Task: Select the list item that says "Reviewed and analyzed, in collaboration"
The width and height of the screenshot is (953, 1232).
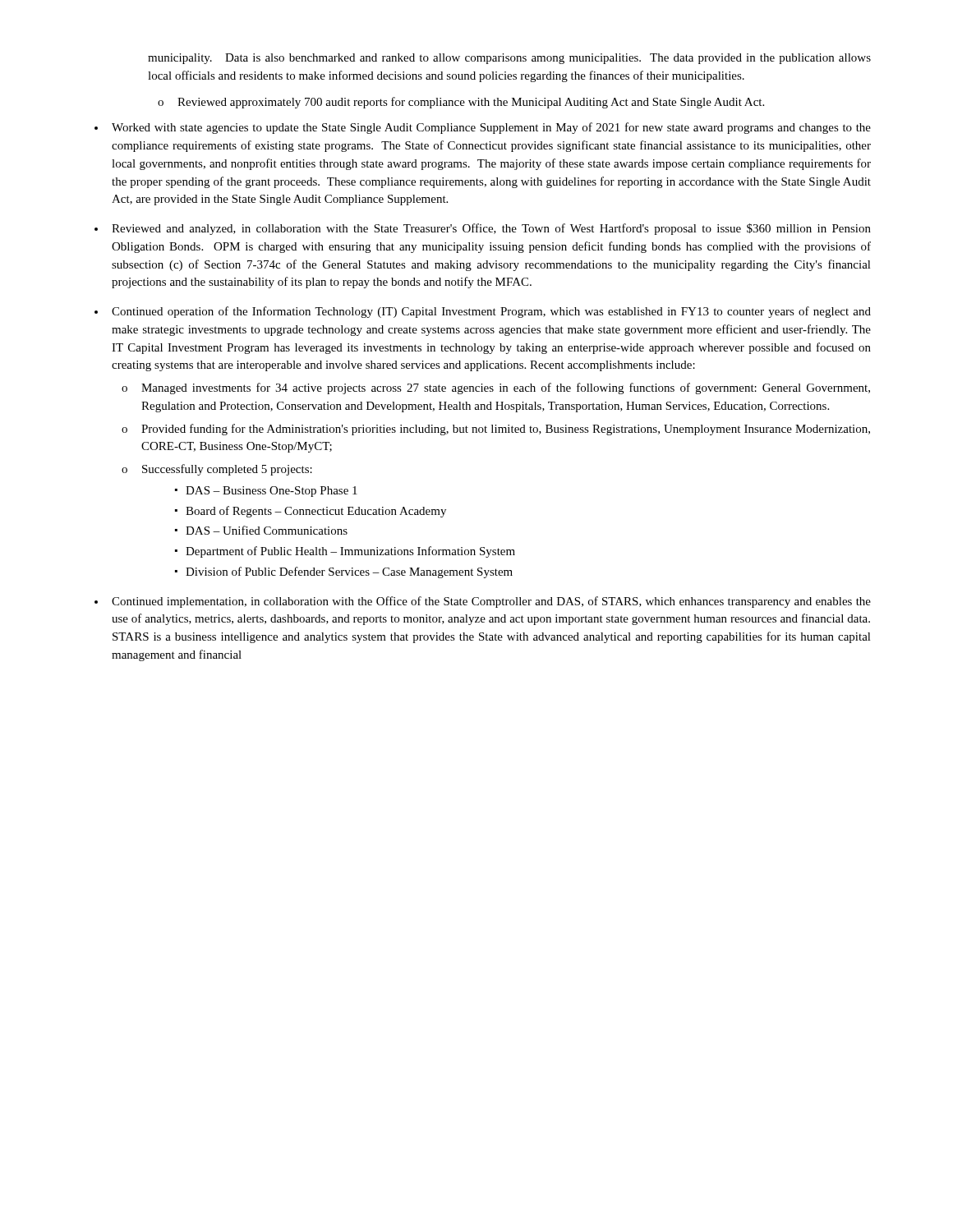Action: tap(491, 255)
